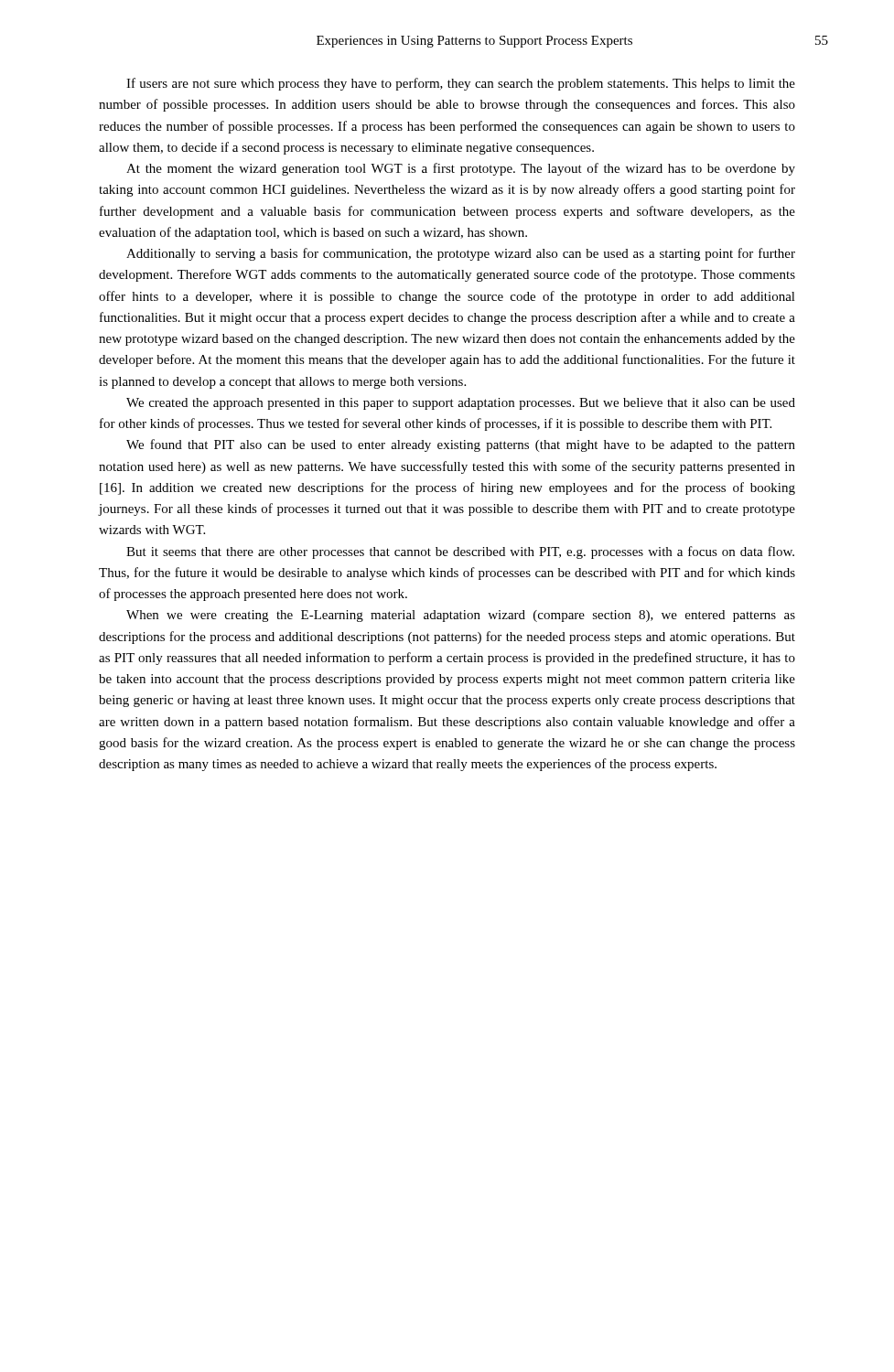Select the text block containing "We found that PIT also can be used"
894x1372 pixels.
point(447,488)
